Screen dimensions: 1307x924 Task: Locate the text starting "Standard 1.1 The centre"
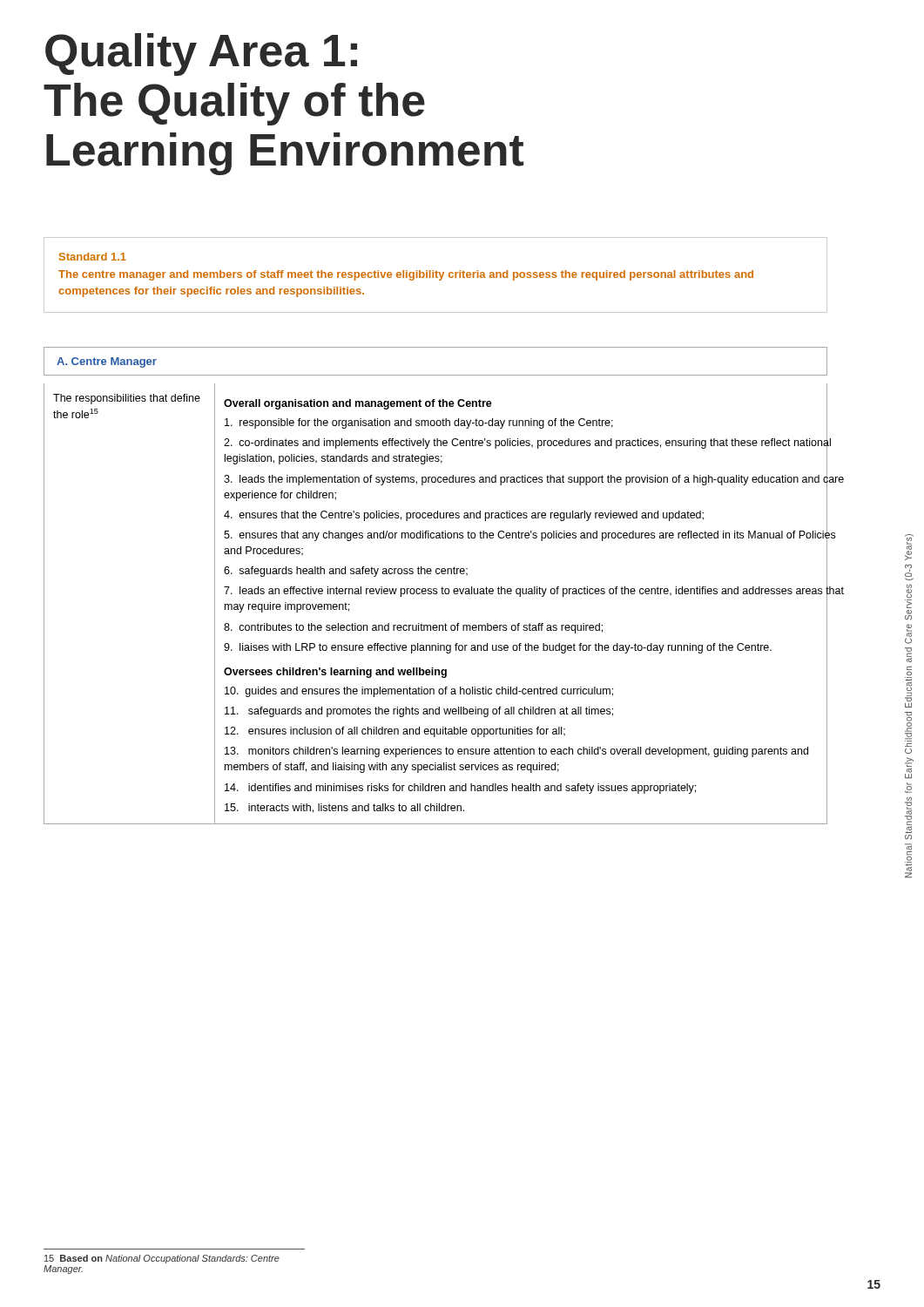click(x=435, y=275)
